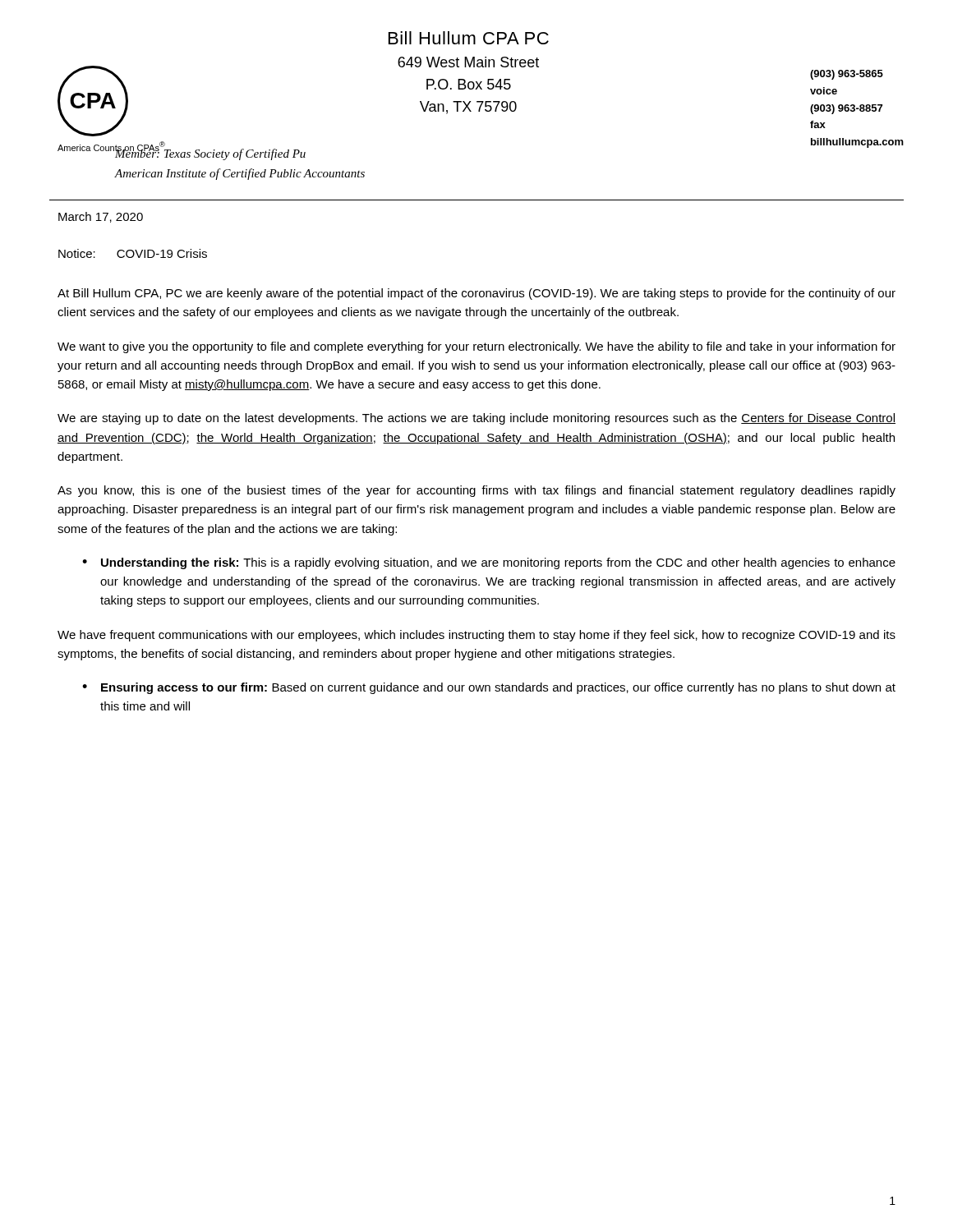Select the text block containing "We have frequent"
This screenshot has height=1232, width=953.
(476, 644)
